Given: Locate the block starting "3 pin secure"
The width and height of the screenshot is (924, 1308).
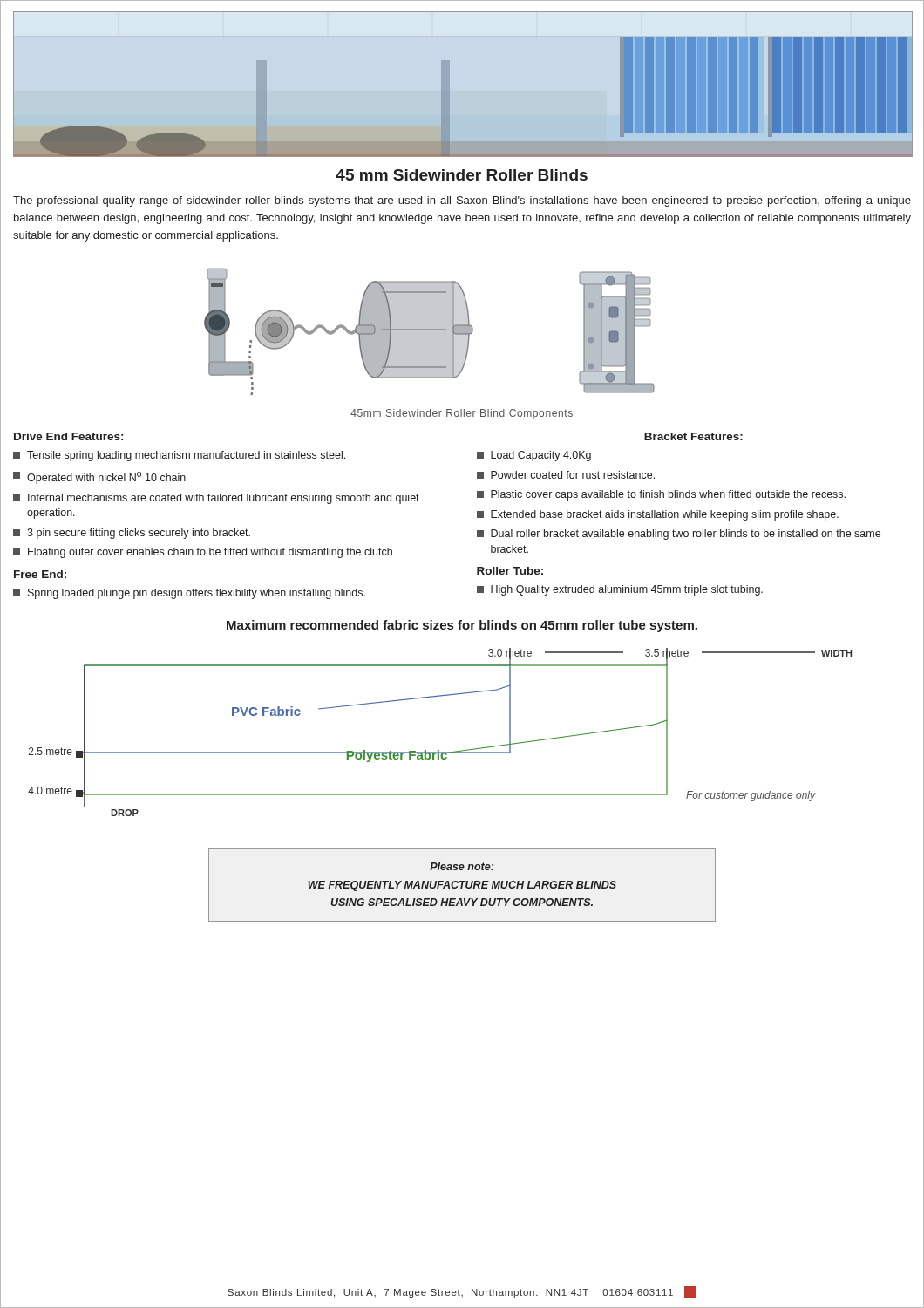Looking at the screenshot, I should 132,533.
